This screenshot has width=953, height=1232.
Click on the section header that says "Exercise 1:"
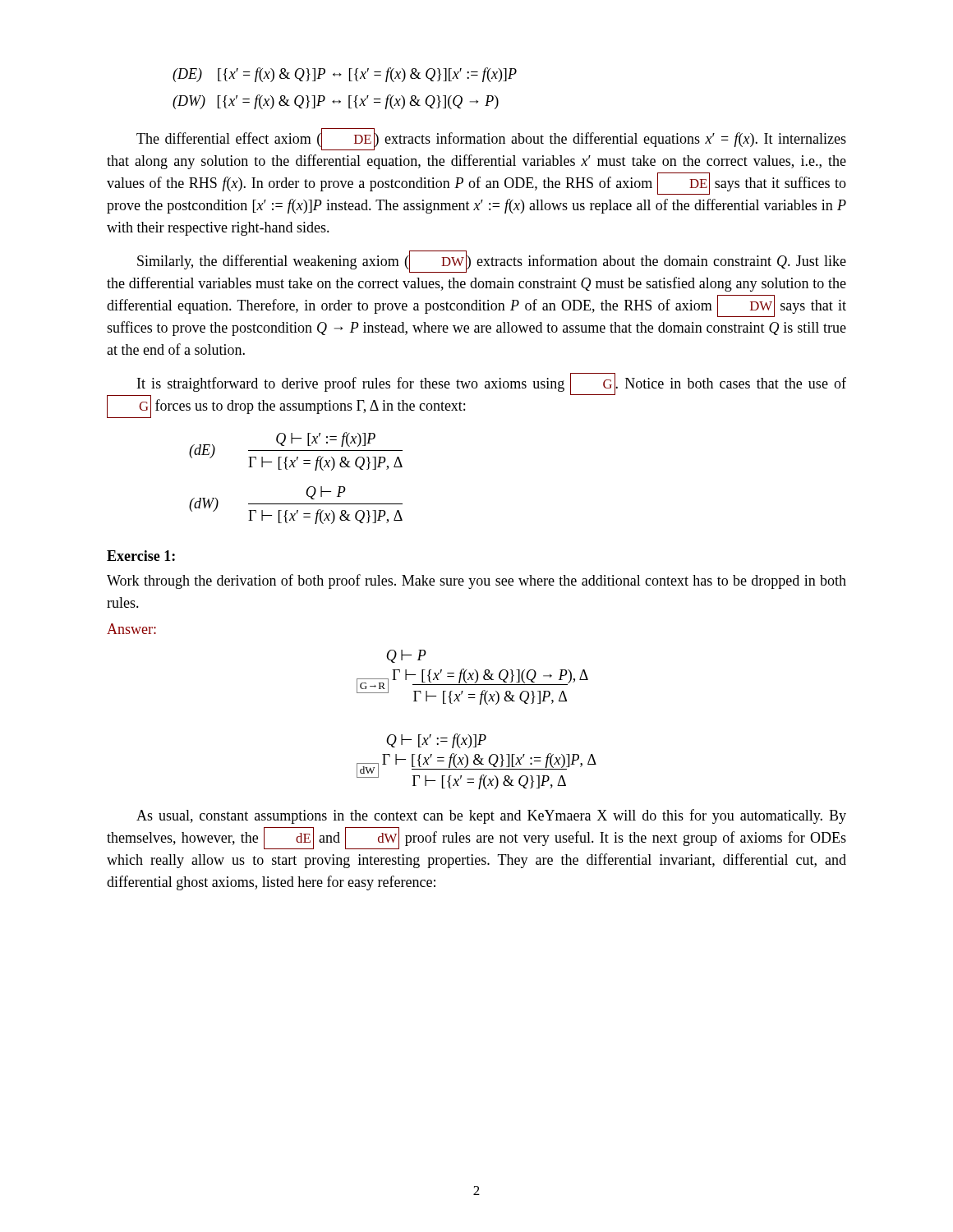point(141,556)
